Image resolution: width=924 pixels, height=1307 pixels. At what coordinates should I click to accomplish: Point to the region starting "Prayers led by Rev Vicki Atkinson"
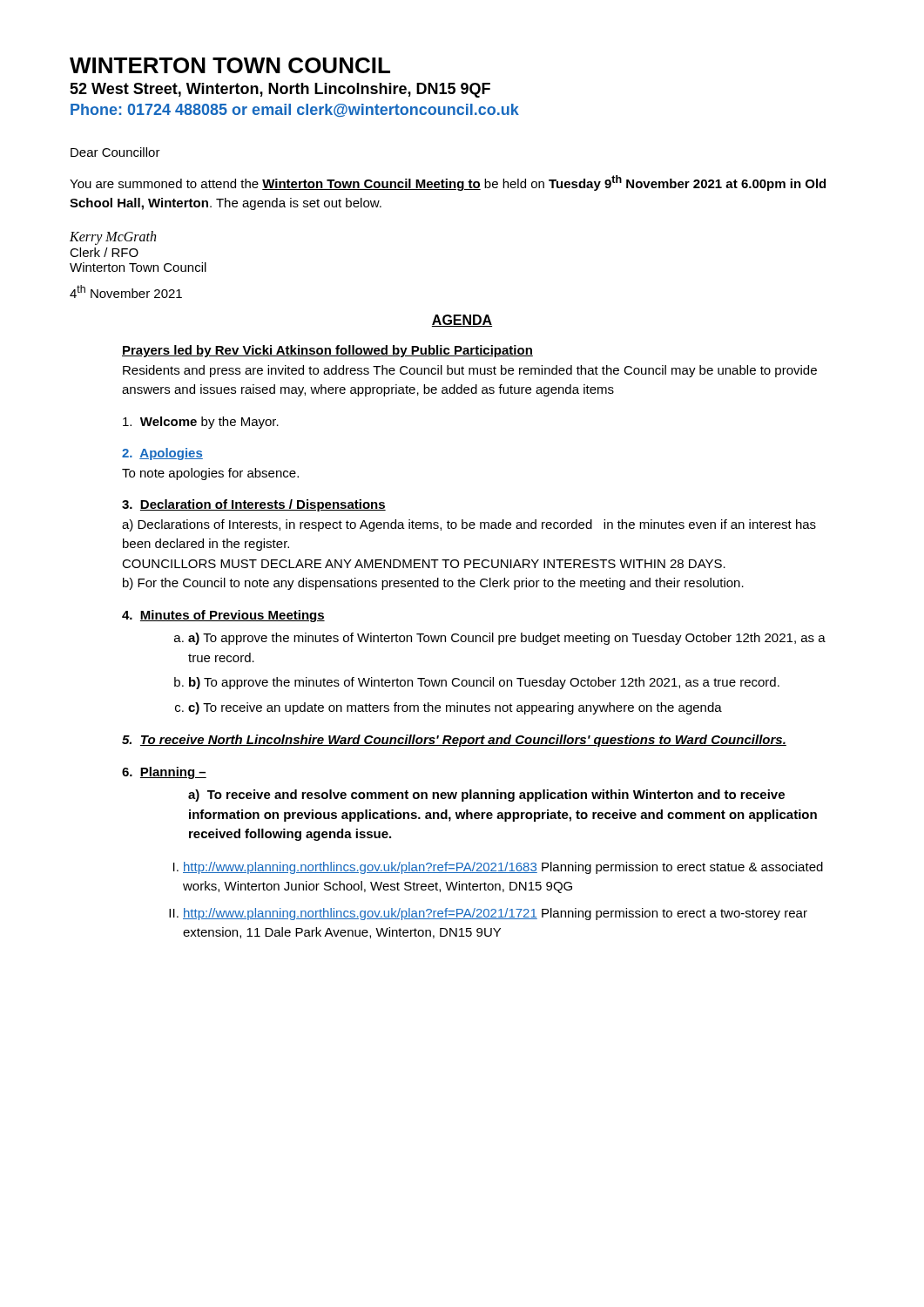327,350
